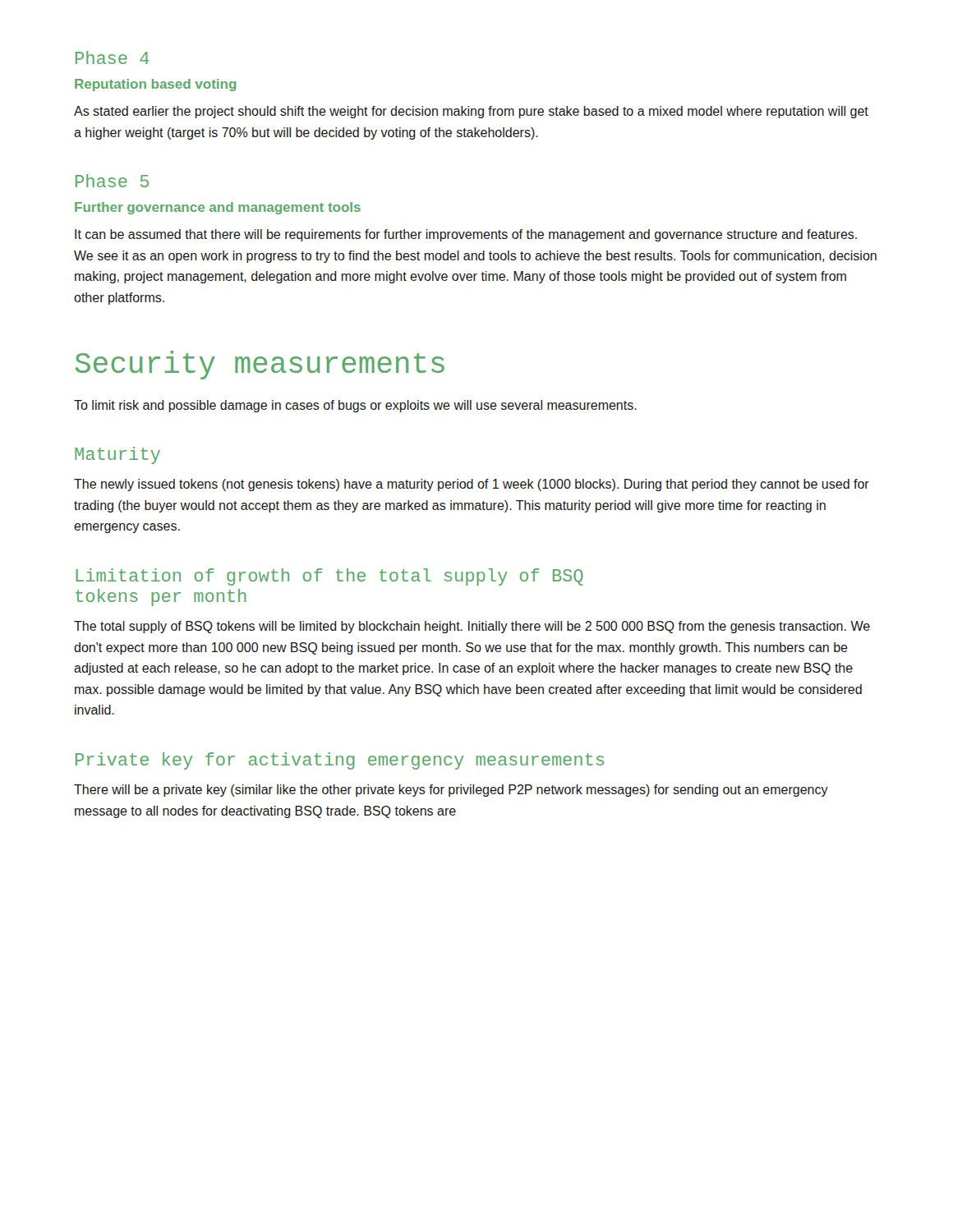
Task: Click on the text block starting "Reputation based voting"
Action: [155, 84]
